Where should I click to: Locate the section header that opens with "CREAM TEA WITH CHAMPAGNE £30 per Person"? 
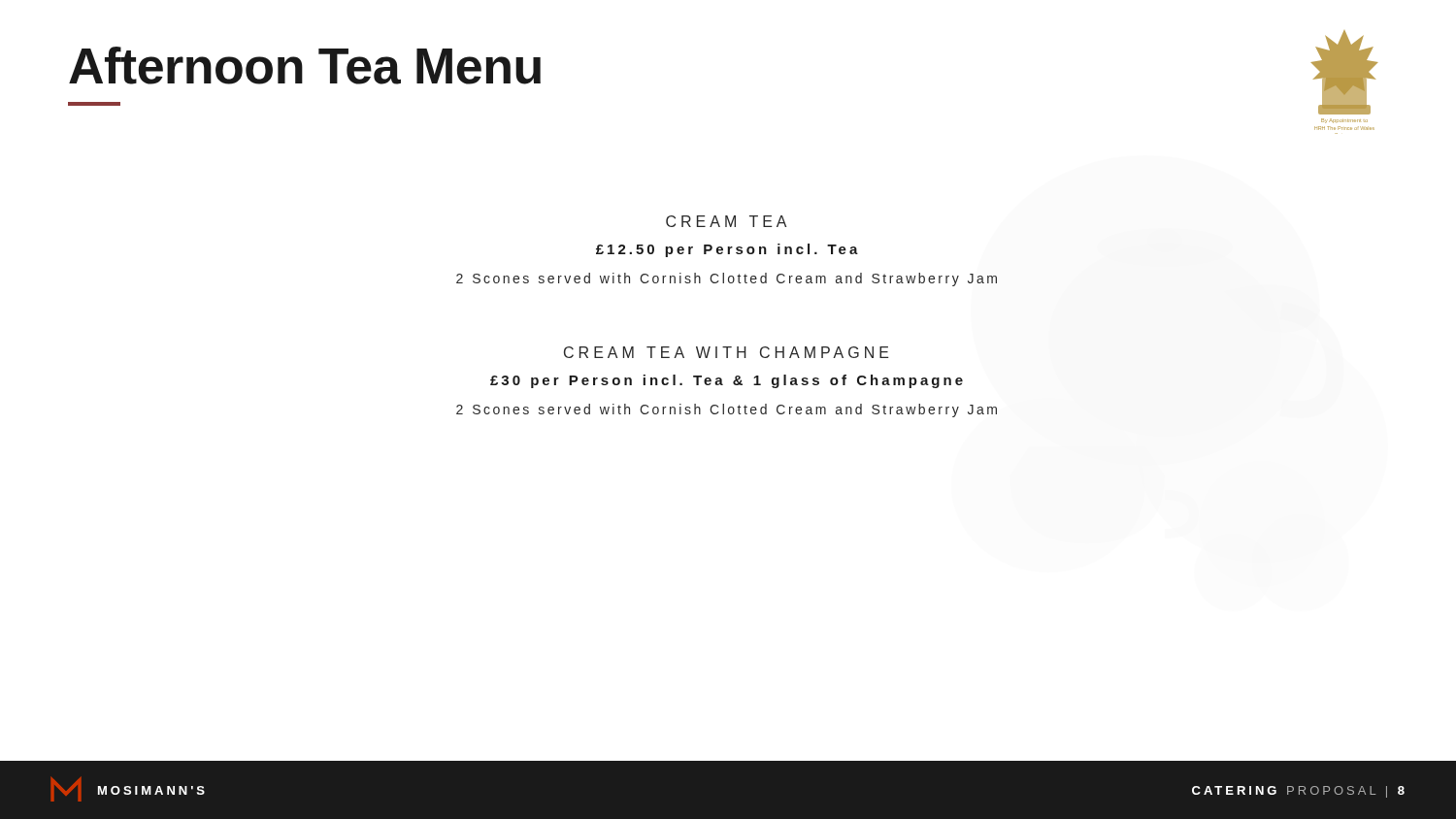tap(728, 381)
